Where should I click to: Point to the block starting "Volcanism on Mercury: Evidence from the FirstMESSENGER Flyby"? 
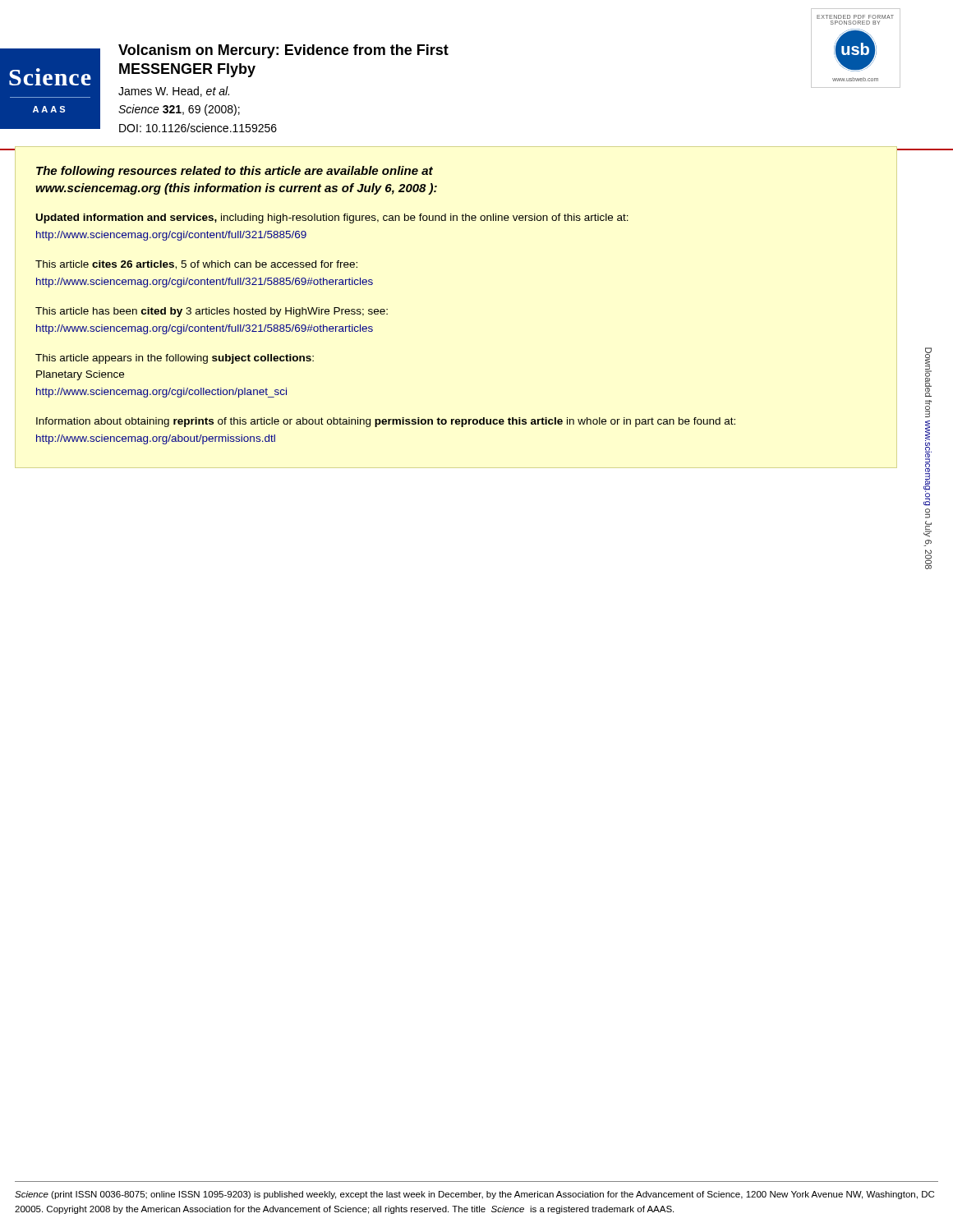[283, 60]
